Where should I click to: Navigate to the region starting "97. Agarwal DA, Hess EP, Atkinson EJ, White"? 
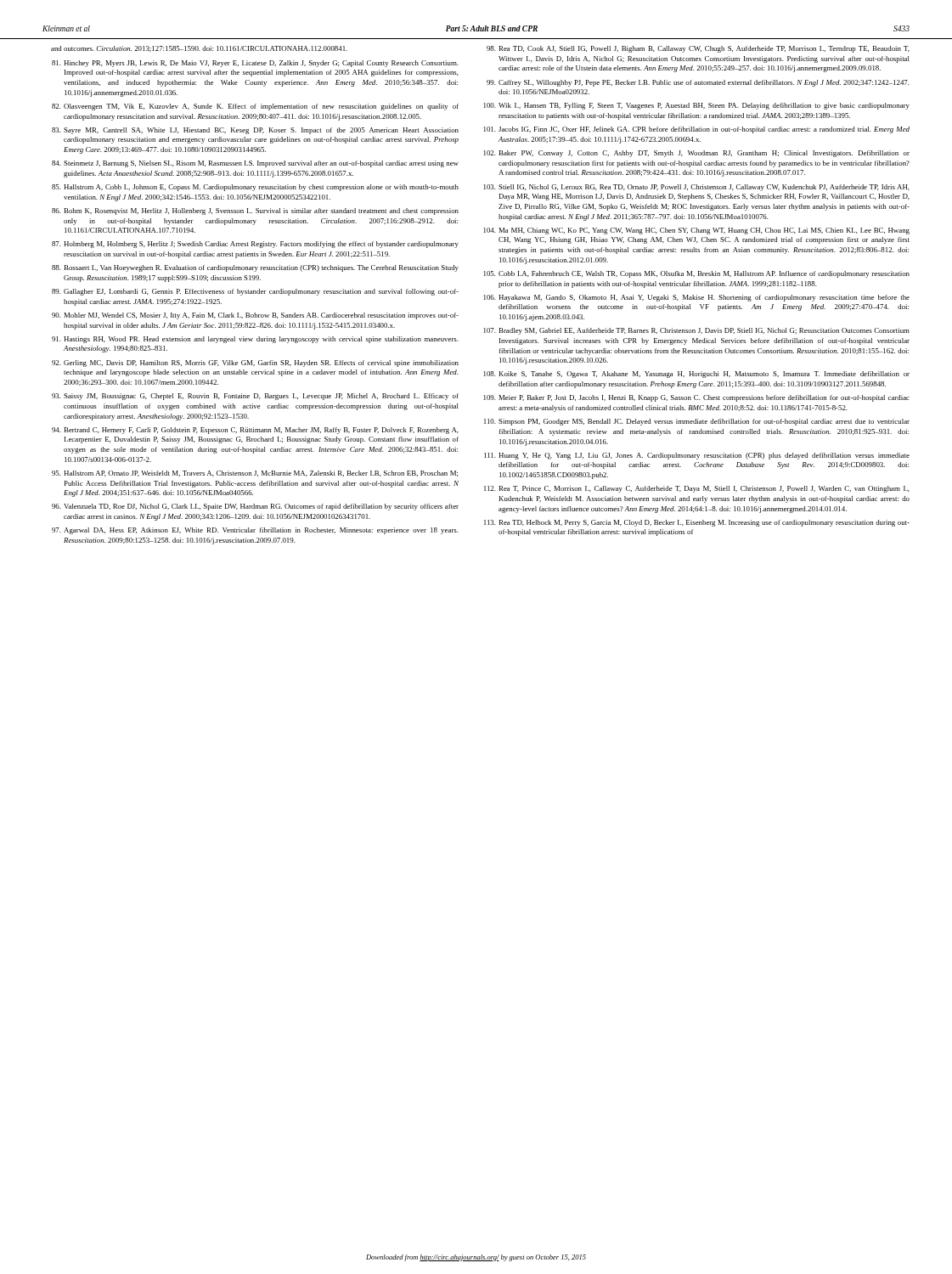[251, 536]
